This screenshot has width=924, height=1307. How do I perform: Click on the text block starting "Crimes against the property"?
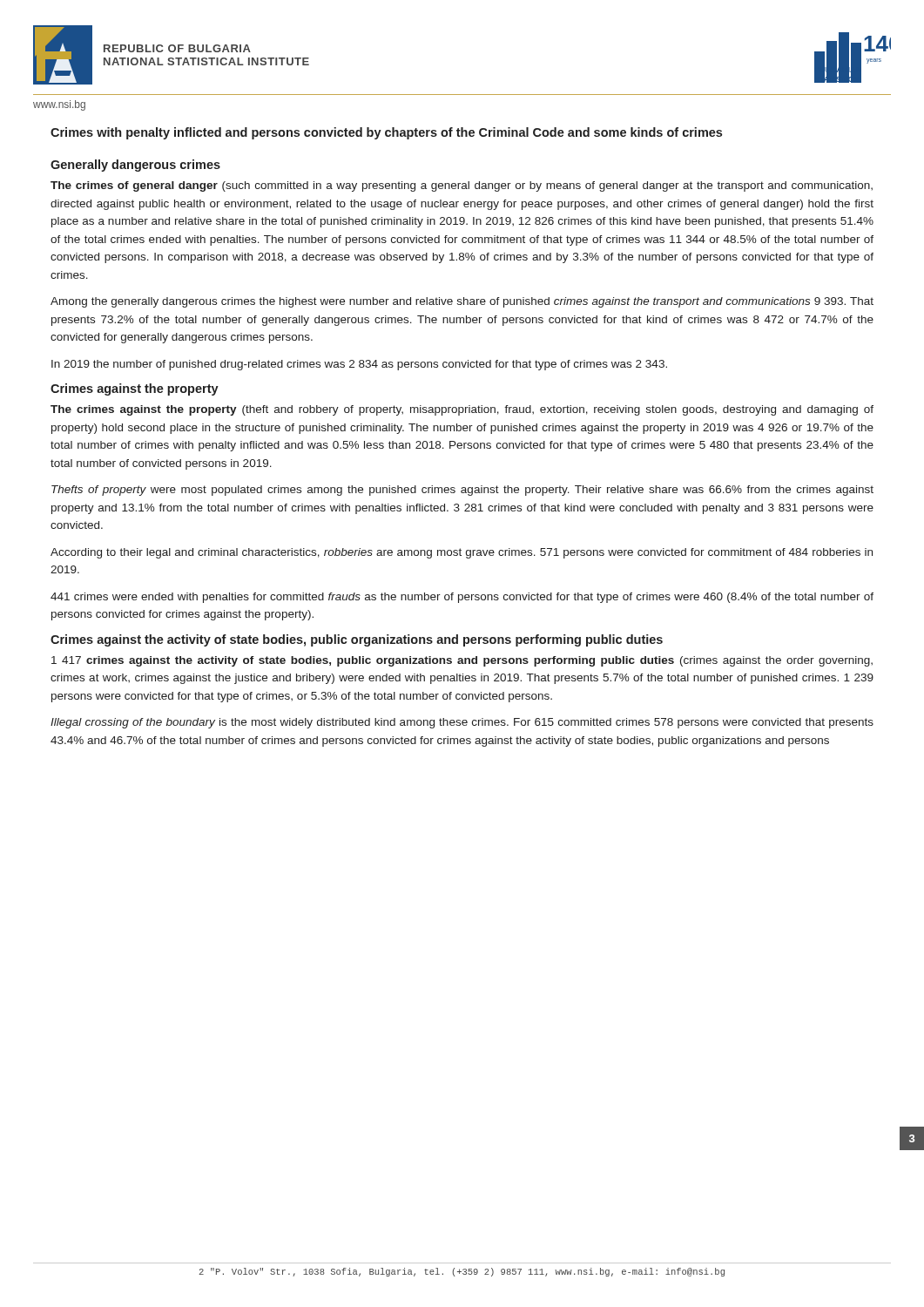click(134, 389)
